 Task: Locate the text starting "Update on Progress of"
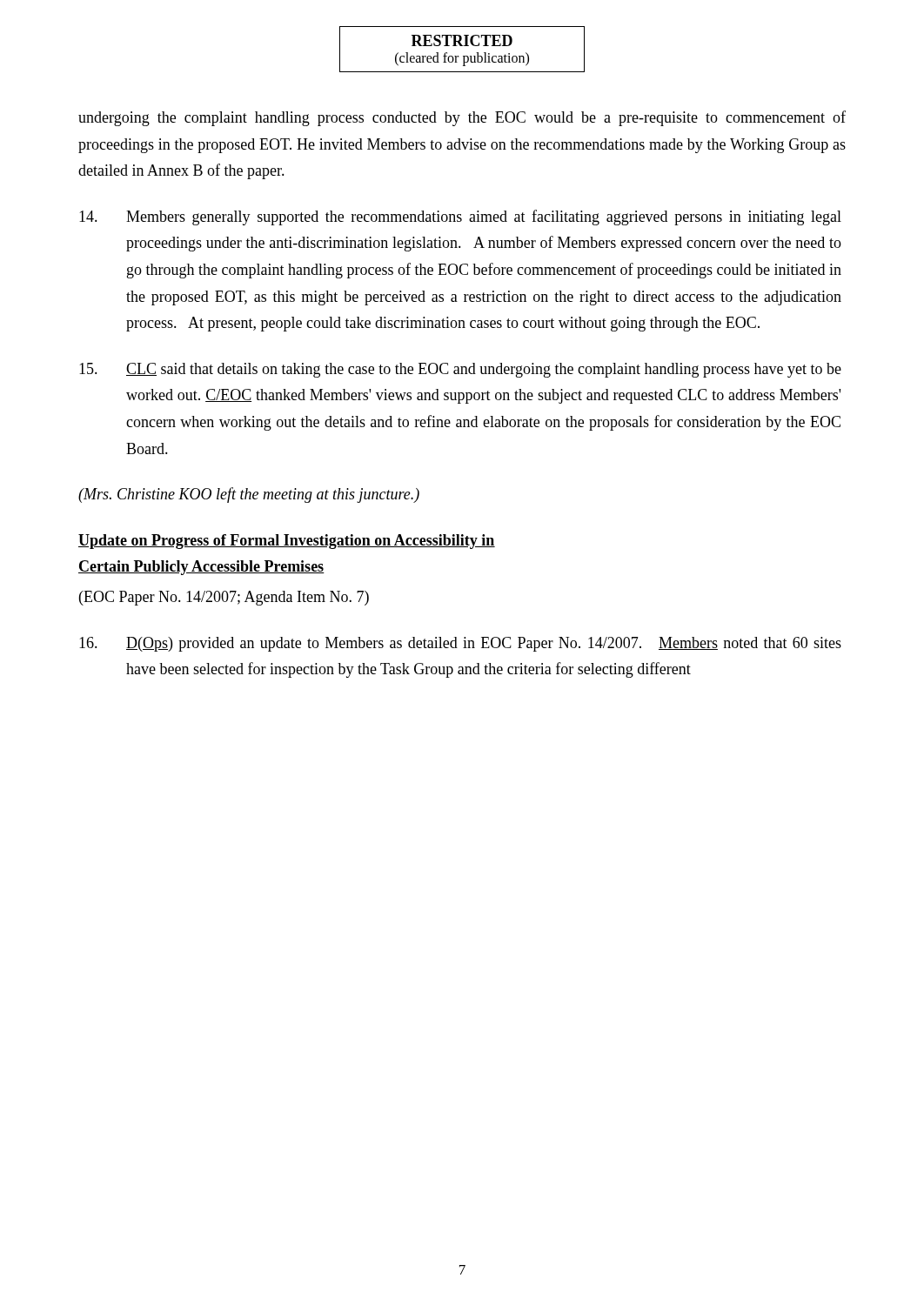point(286,553)
